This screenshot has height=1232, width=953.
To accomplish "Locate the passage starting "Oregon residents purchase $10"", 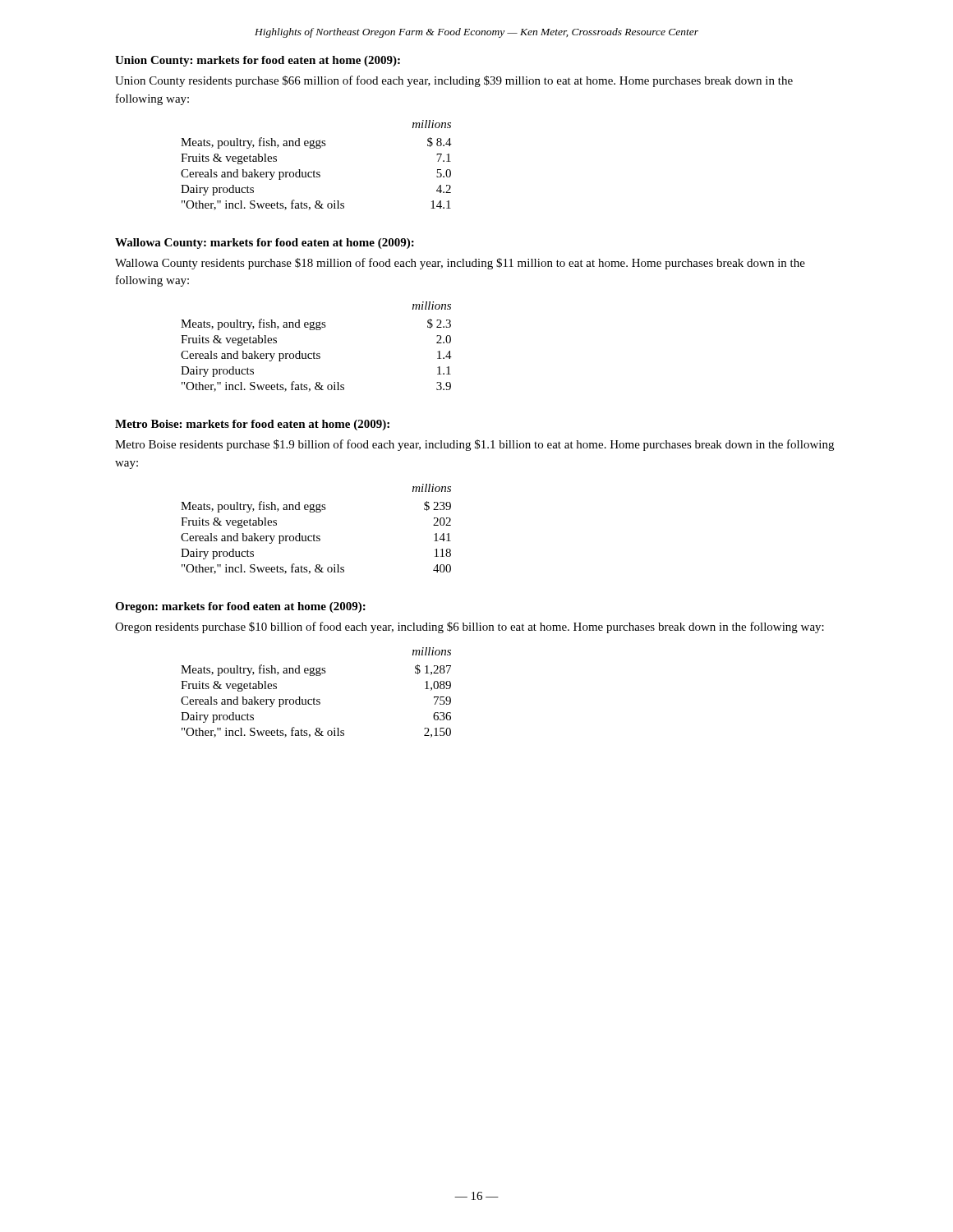I will (x=470, y=626).
